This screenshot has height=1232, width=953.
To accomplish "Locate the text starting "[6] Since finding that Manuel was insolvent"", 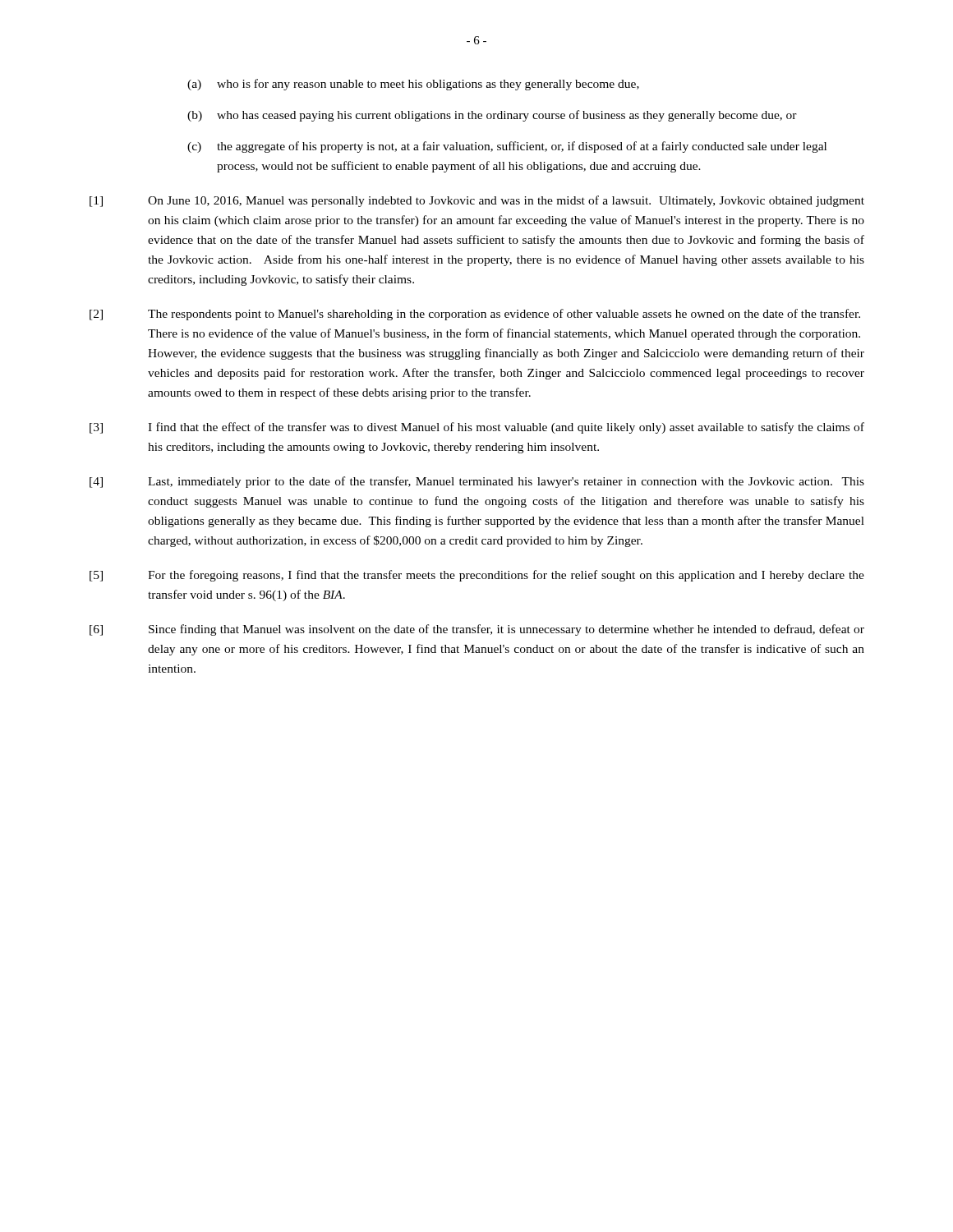I will click(476, 649).
